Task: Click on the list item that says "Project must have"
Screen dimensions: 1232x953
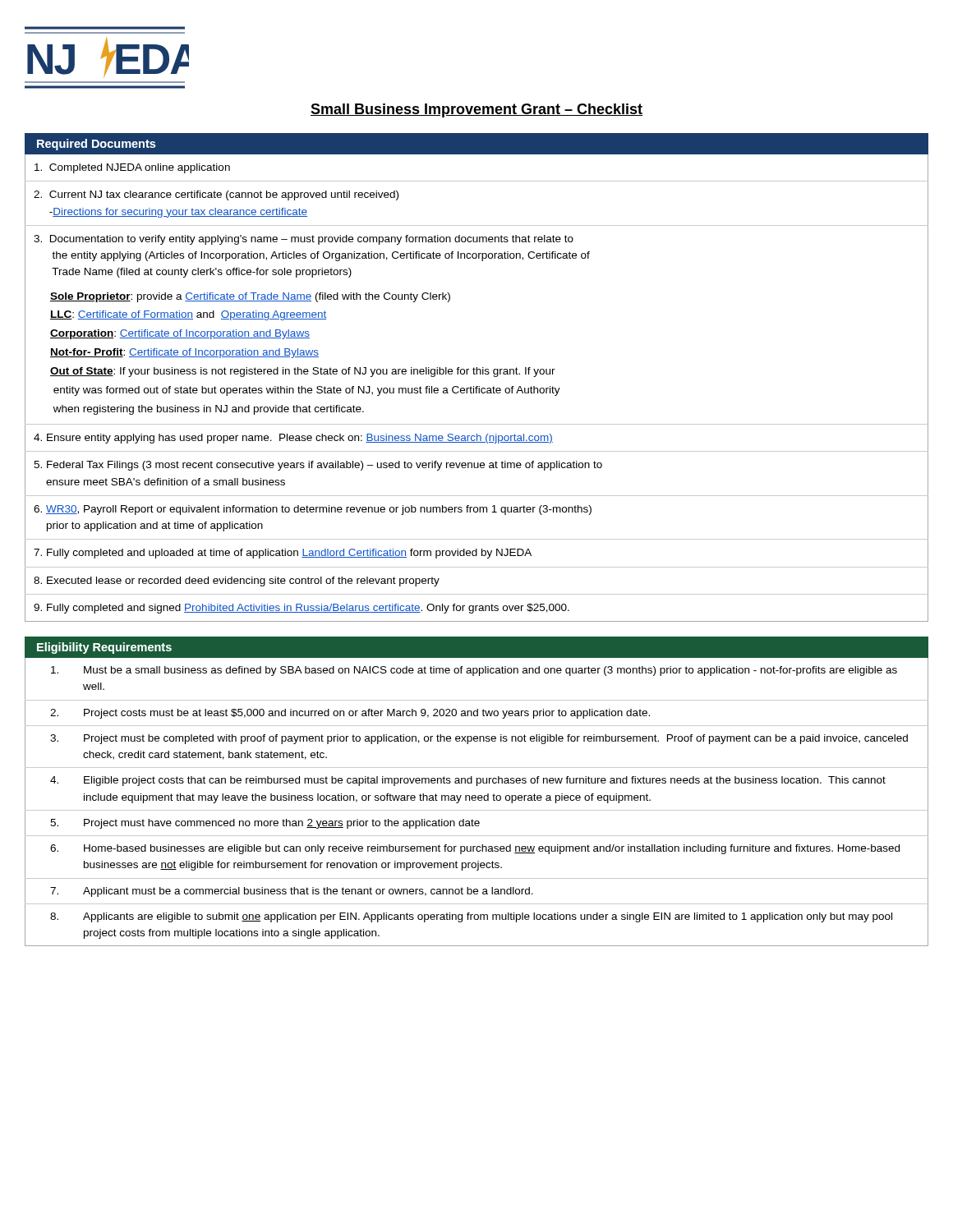Action: 282,822
